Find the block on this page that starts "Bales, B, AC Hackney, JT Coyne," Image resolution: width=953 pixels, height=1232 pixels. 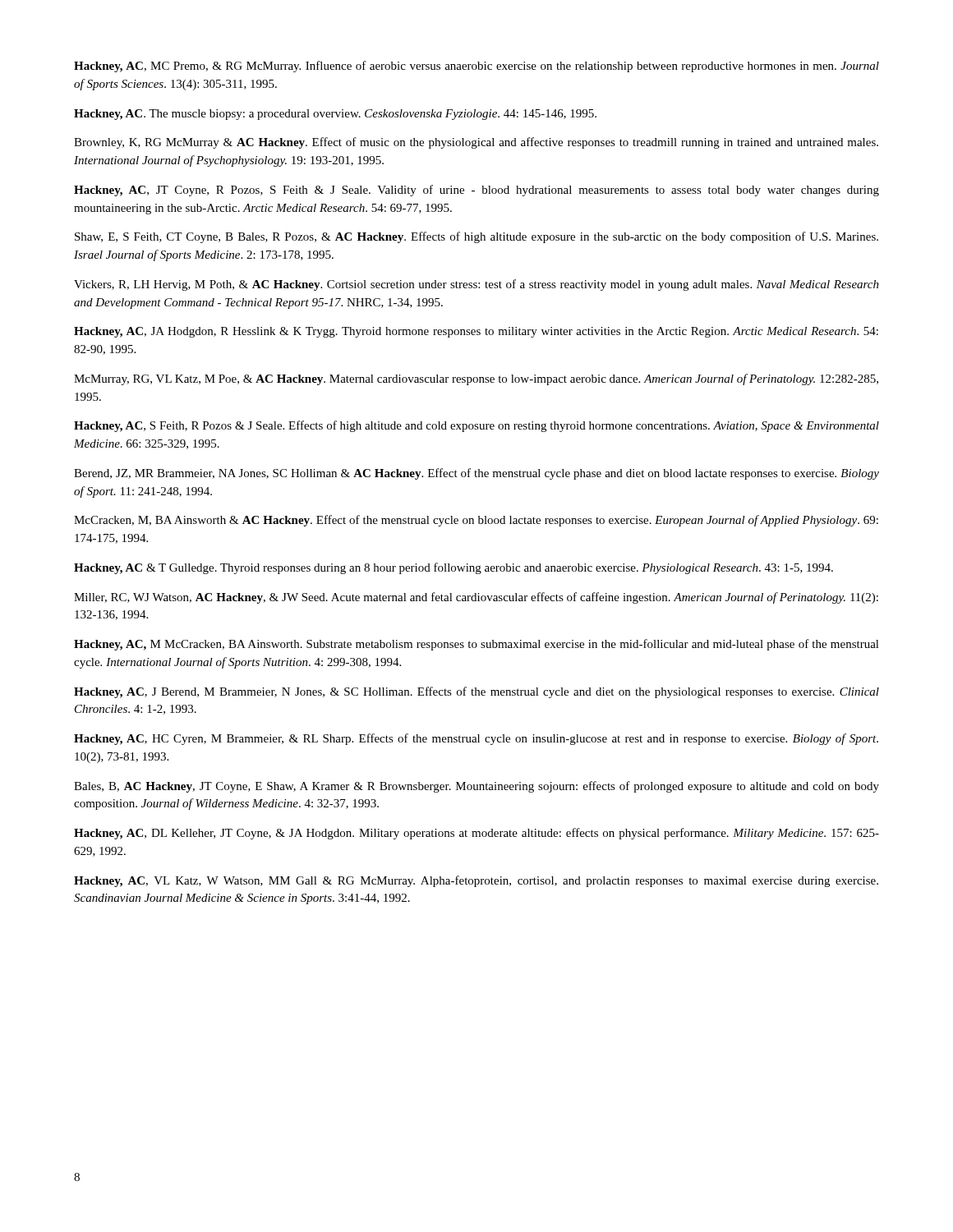(476, 795)
